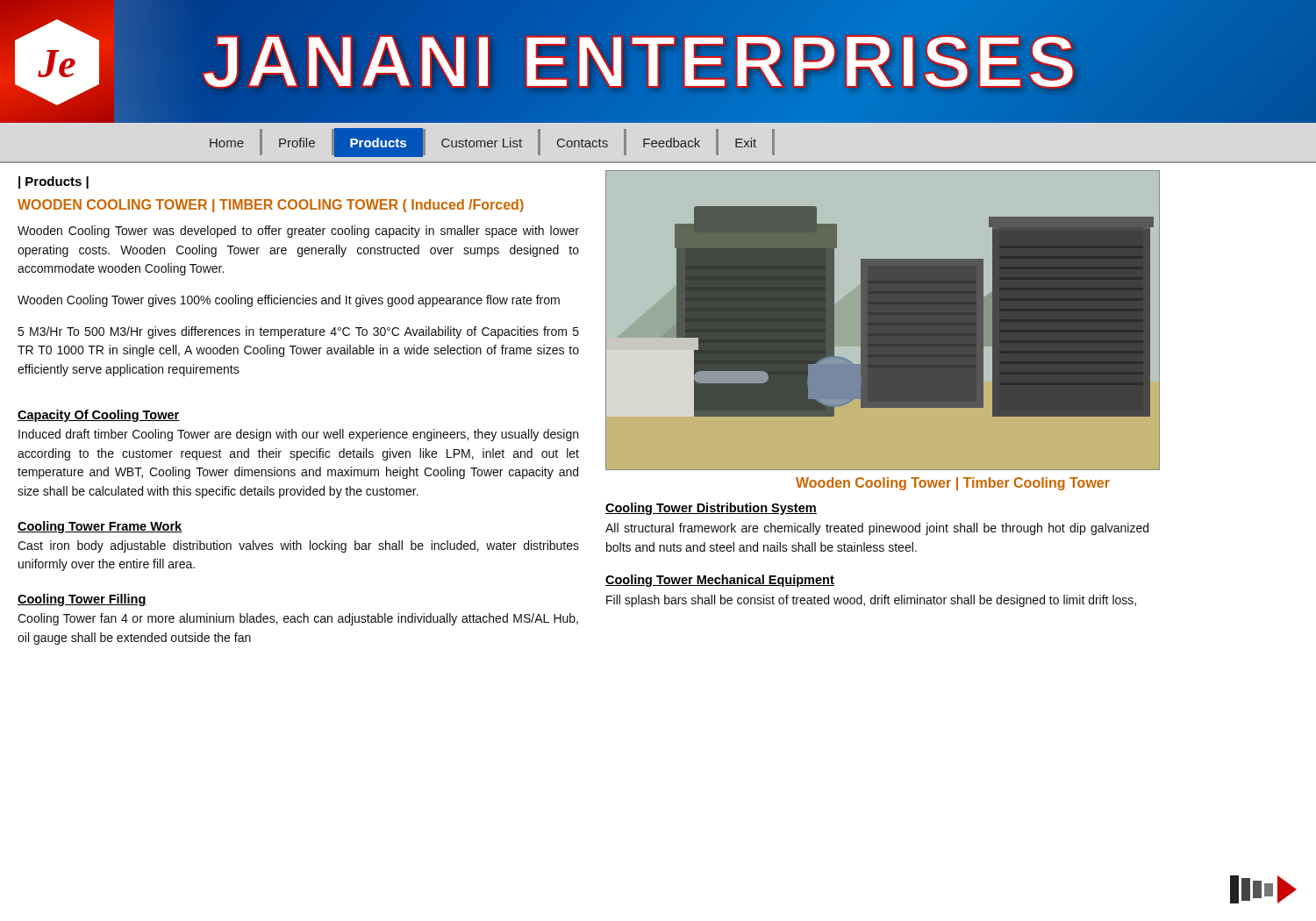This screenshot has width=1316, height=921.
Task: Click on the text block with the text "Wooden Cooling Tower gives 100%"
Action: [289, 300]
